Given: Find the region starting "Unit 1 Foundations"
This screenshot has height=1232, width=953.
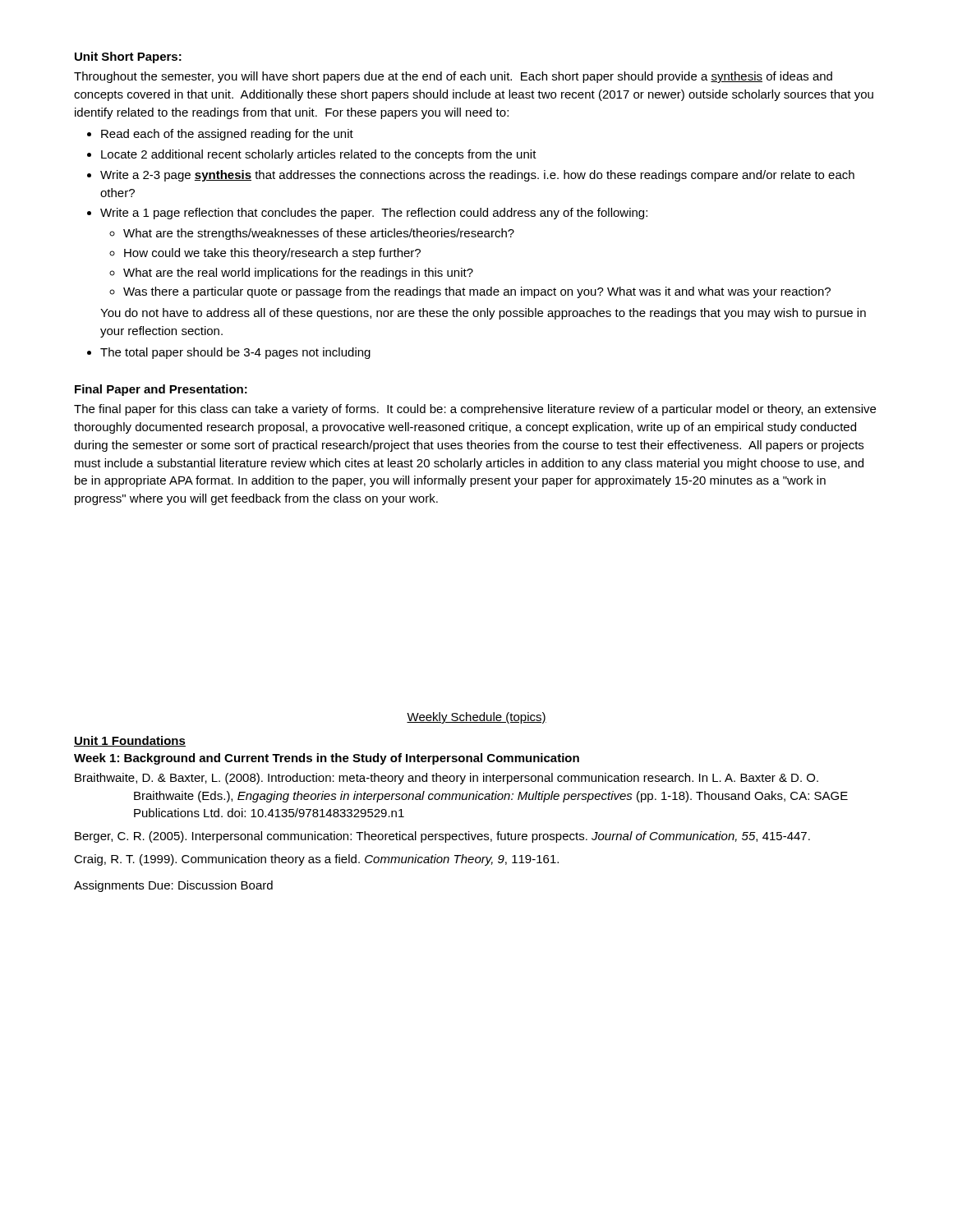Looking at the screenshot, I should point(130,740).
